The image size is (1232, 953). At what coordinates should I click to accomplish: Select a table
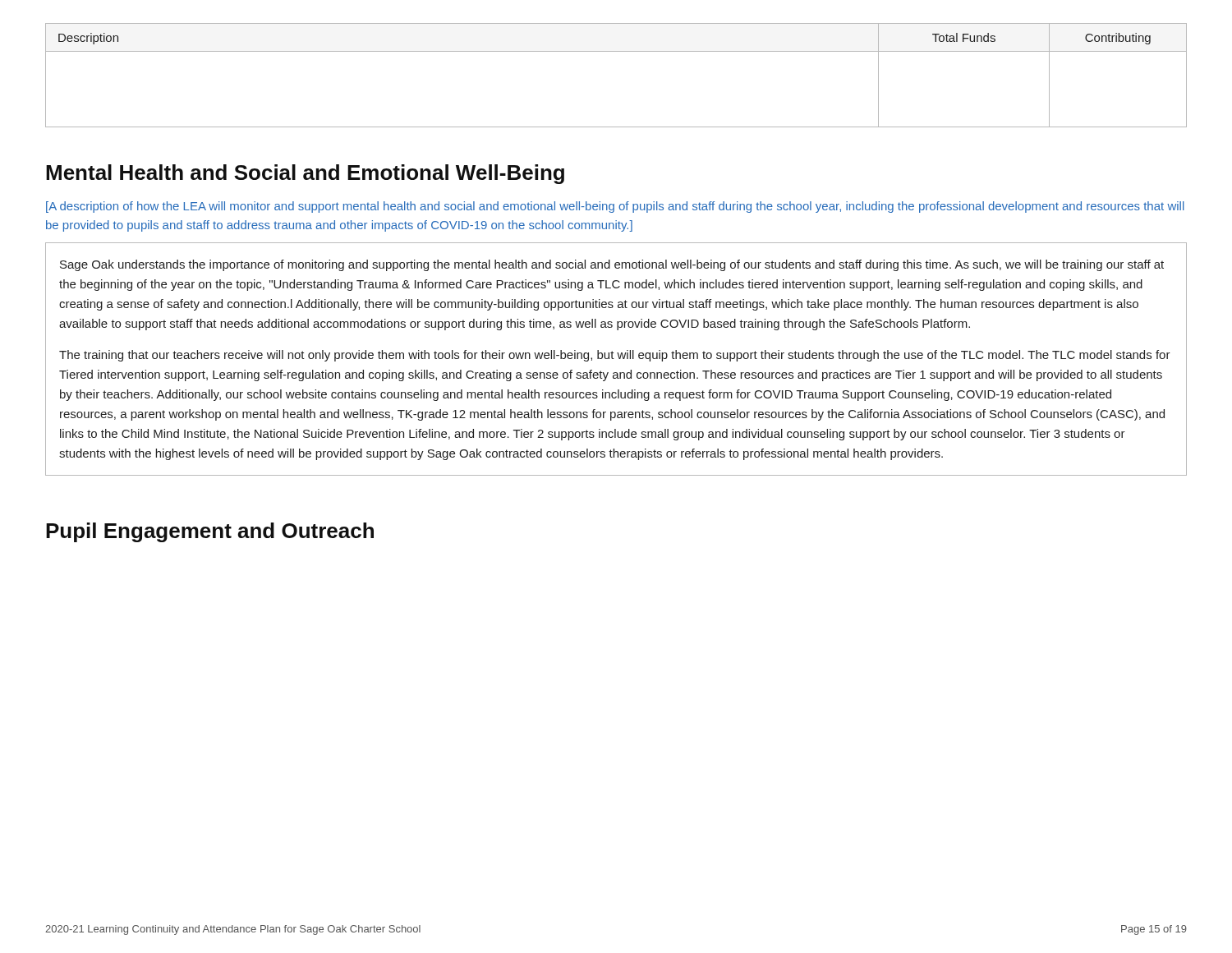(616, 75)
